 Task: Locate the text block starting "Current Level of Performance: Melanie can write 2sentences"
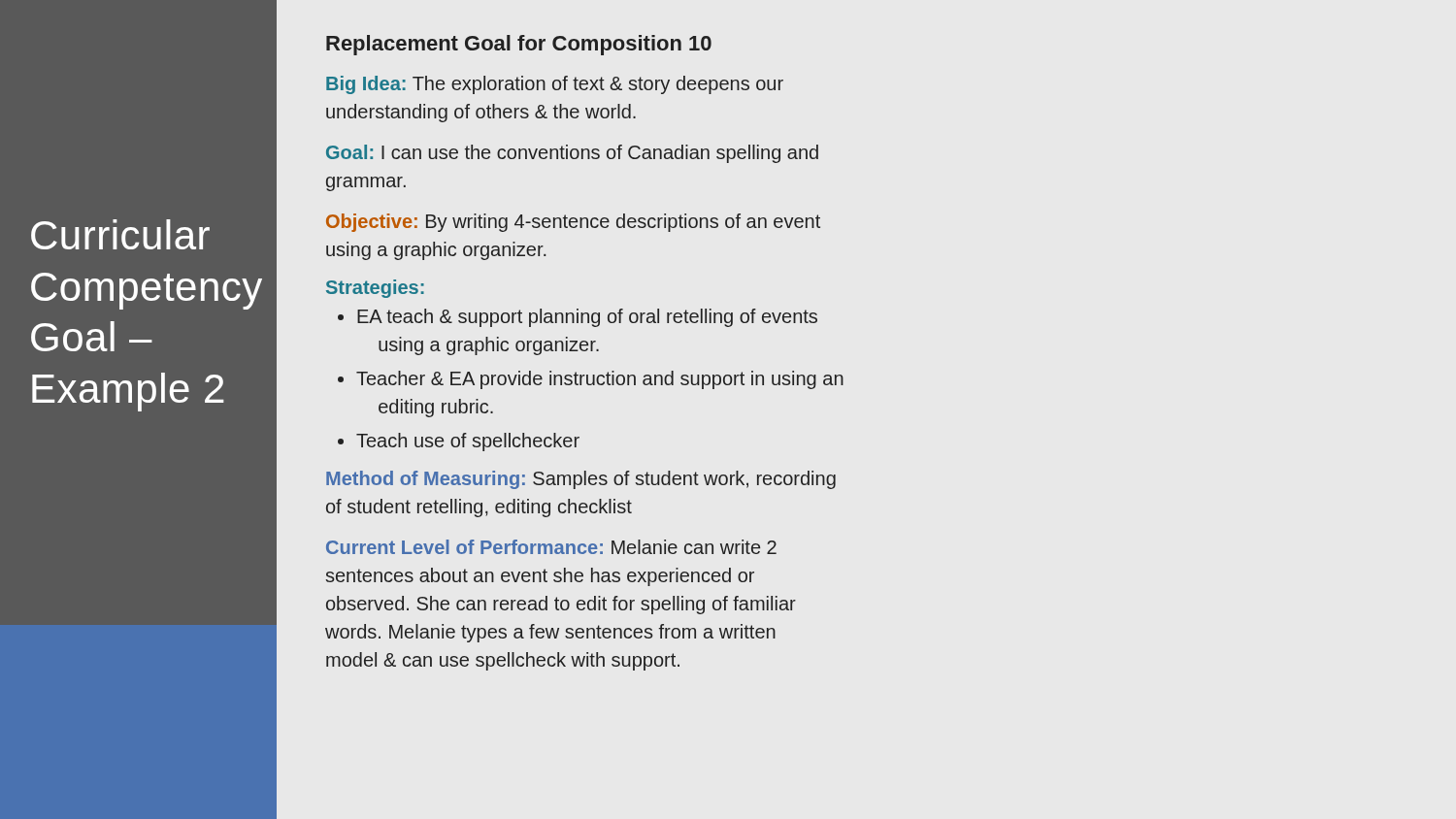coord(560,604)
